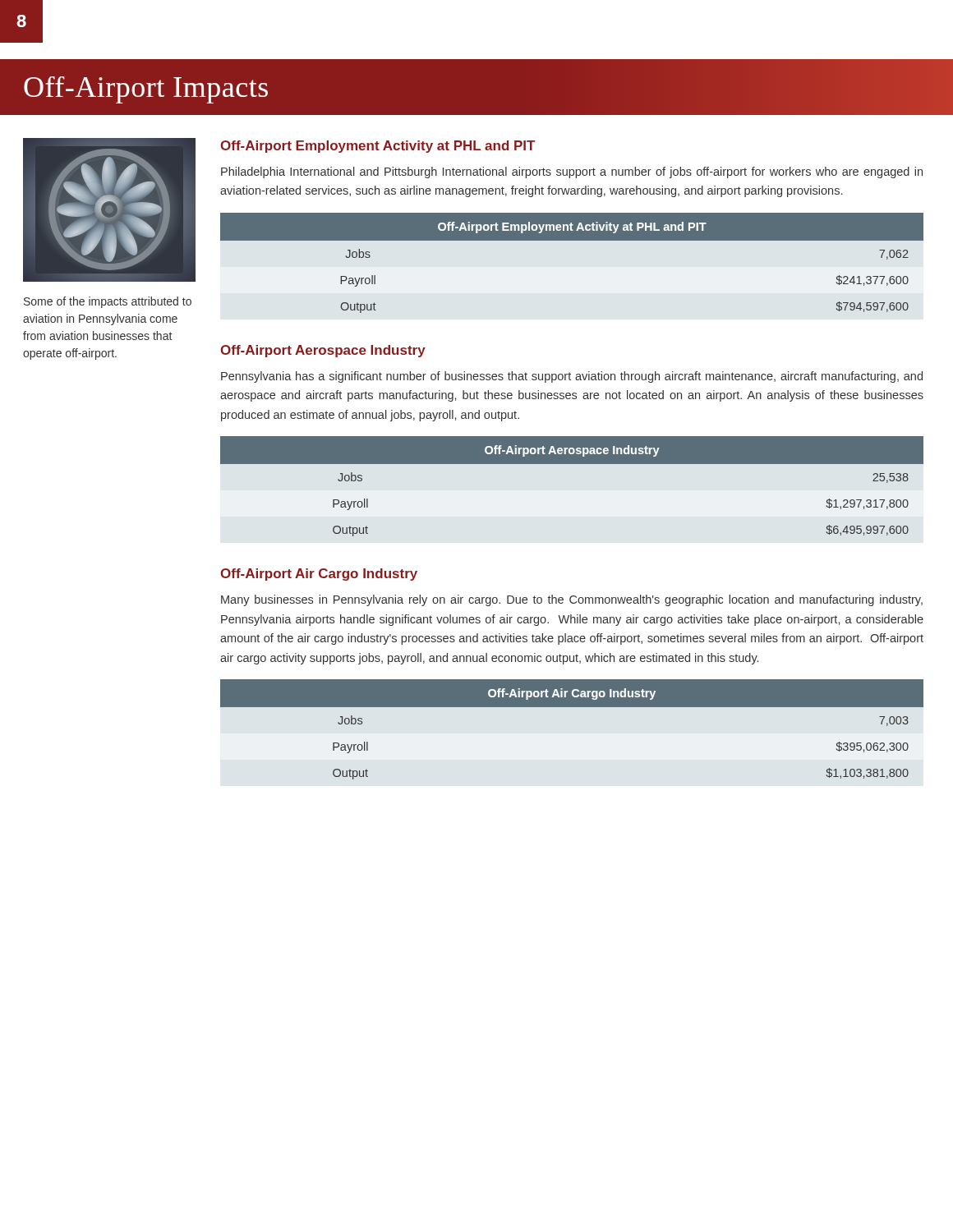Click the passage that begins "Some of the impacts attributed to aviation"

[107, 327]
